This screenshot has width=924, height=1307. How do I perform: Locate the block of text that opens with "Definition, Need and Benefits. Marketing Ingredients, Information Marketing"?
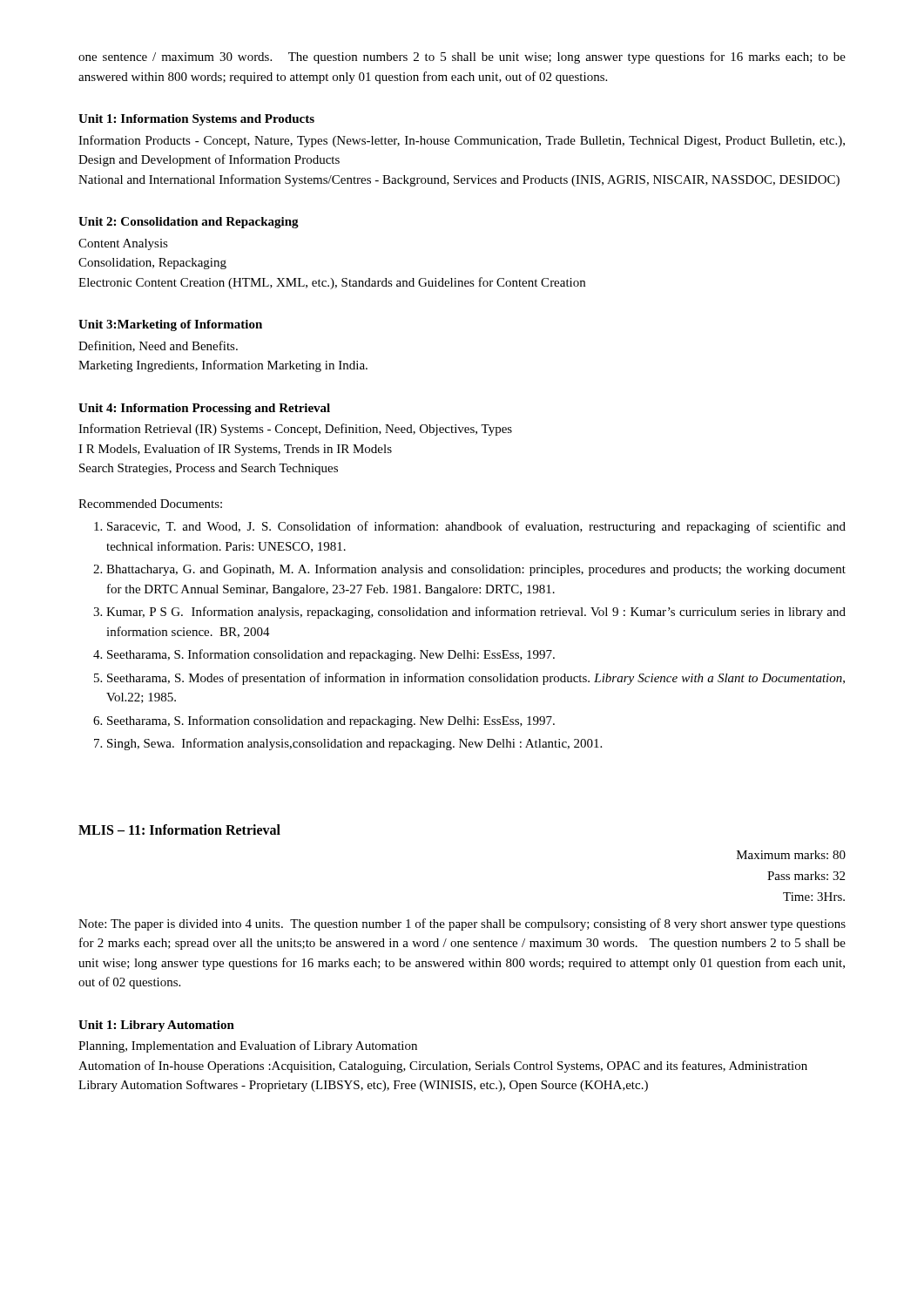click(158, 346)
